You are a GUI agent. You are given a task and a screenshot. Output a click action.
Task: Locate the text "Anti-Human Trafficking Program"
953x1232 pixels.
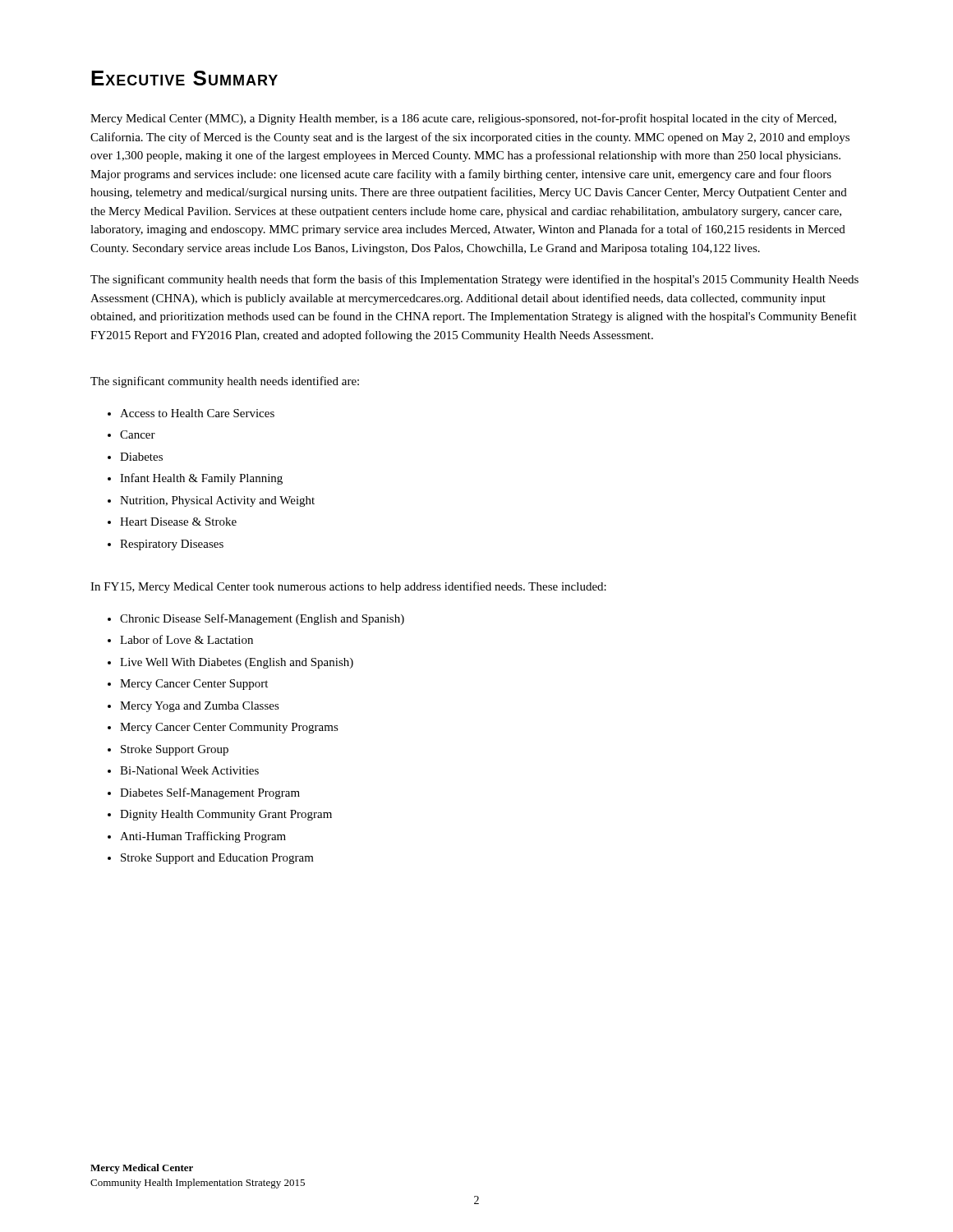pyautogui.click(x=203, y=836)
